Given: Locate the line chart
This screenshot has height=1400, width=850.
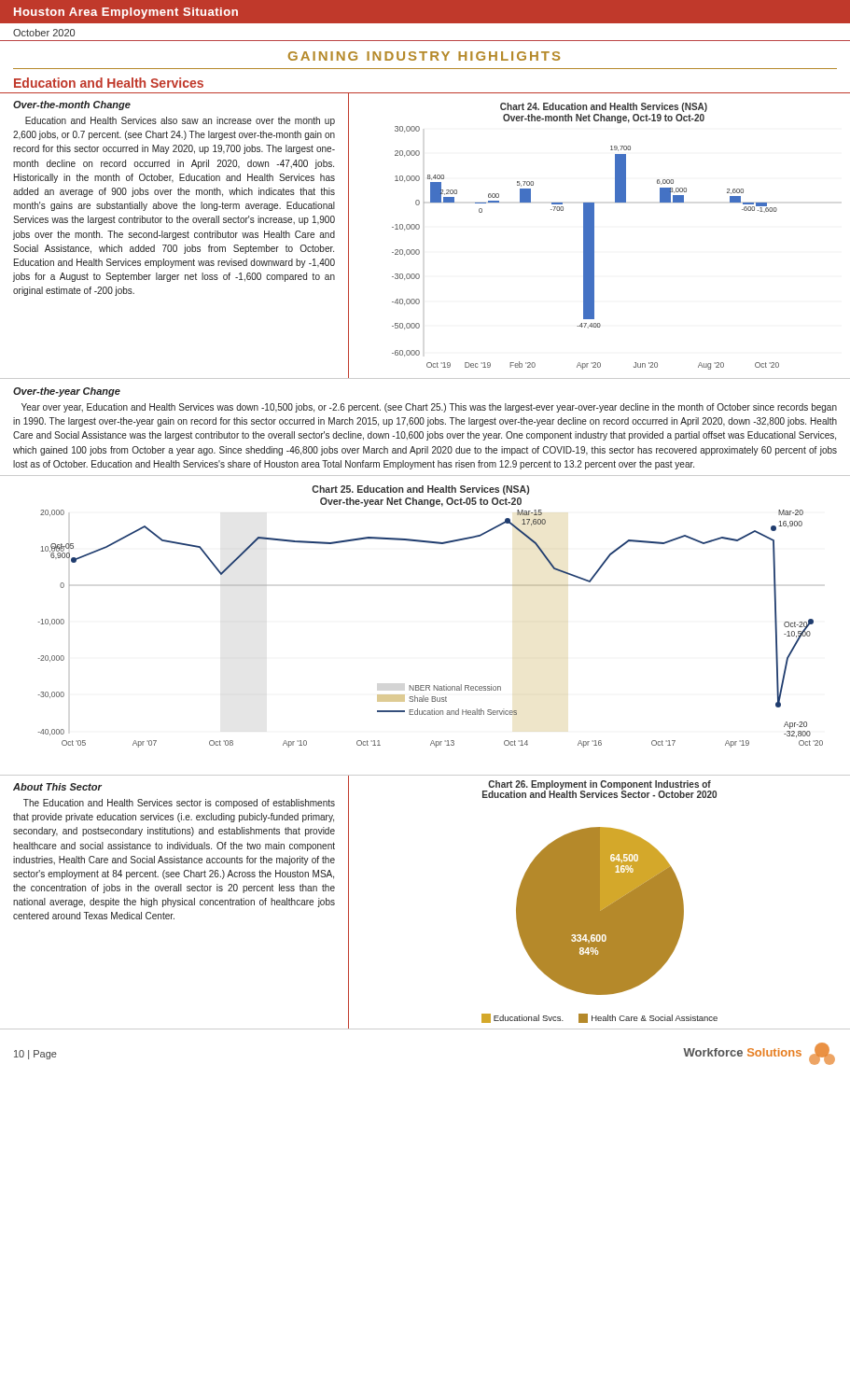Looking at the screenshot, I should coord(425,625).
